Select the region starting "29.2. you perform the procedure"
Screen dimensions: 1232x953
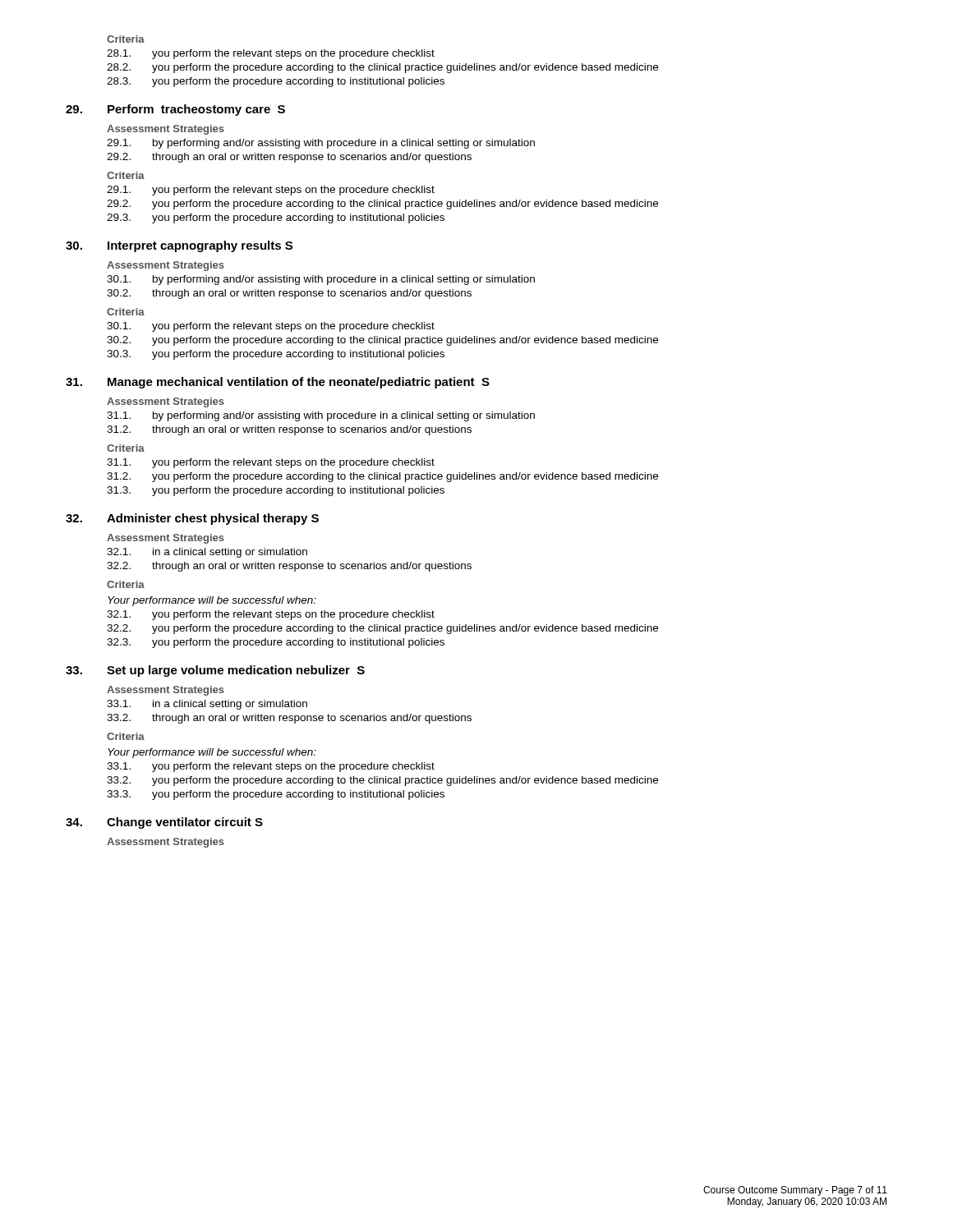point(497,203)
